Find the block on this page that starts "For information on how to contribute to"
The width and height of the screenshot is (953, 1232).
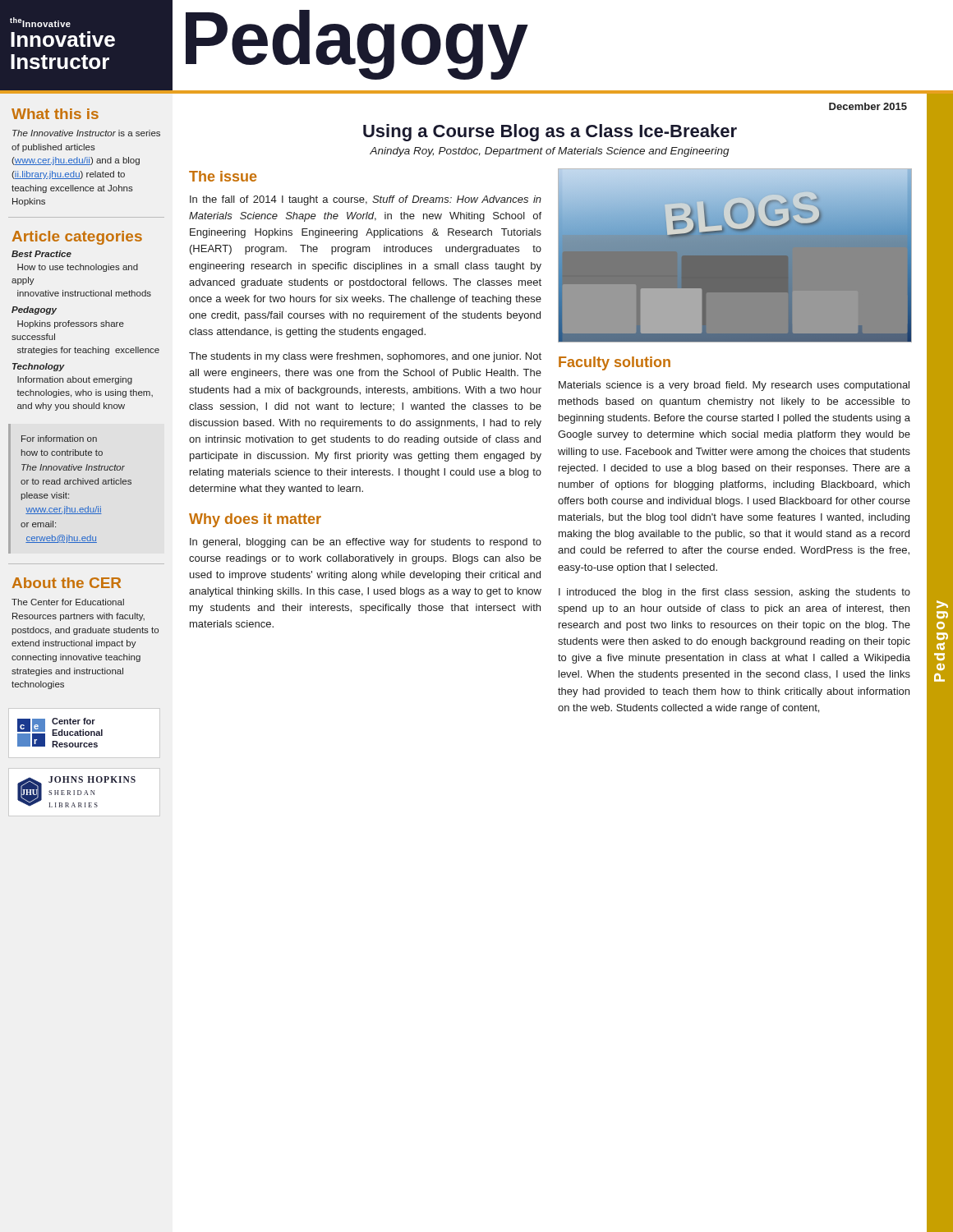click(x=76, y=488)
